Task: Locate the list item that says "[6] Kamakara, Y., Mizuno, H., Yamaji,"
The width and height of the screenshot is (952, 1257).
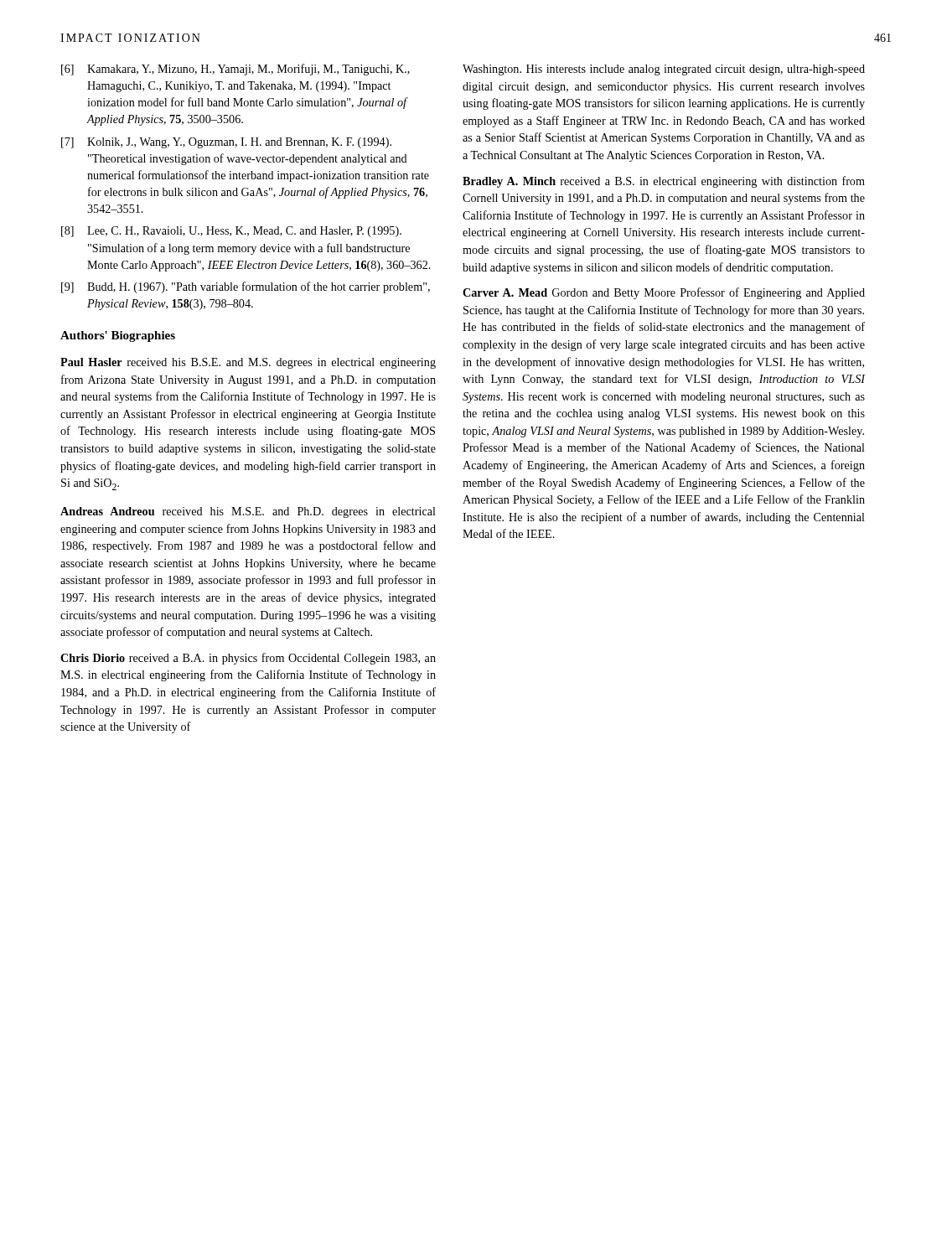Action: pos(248,94)
